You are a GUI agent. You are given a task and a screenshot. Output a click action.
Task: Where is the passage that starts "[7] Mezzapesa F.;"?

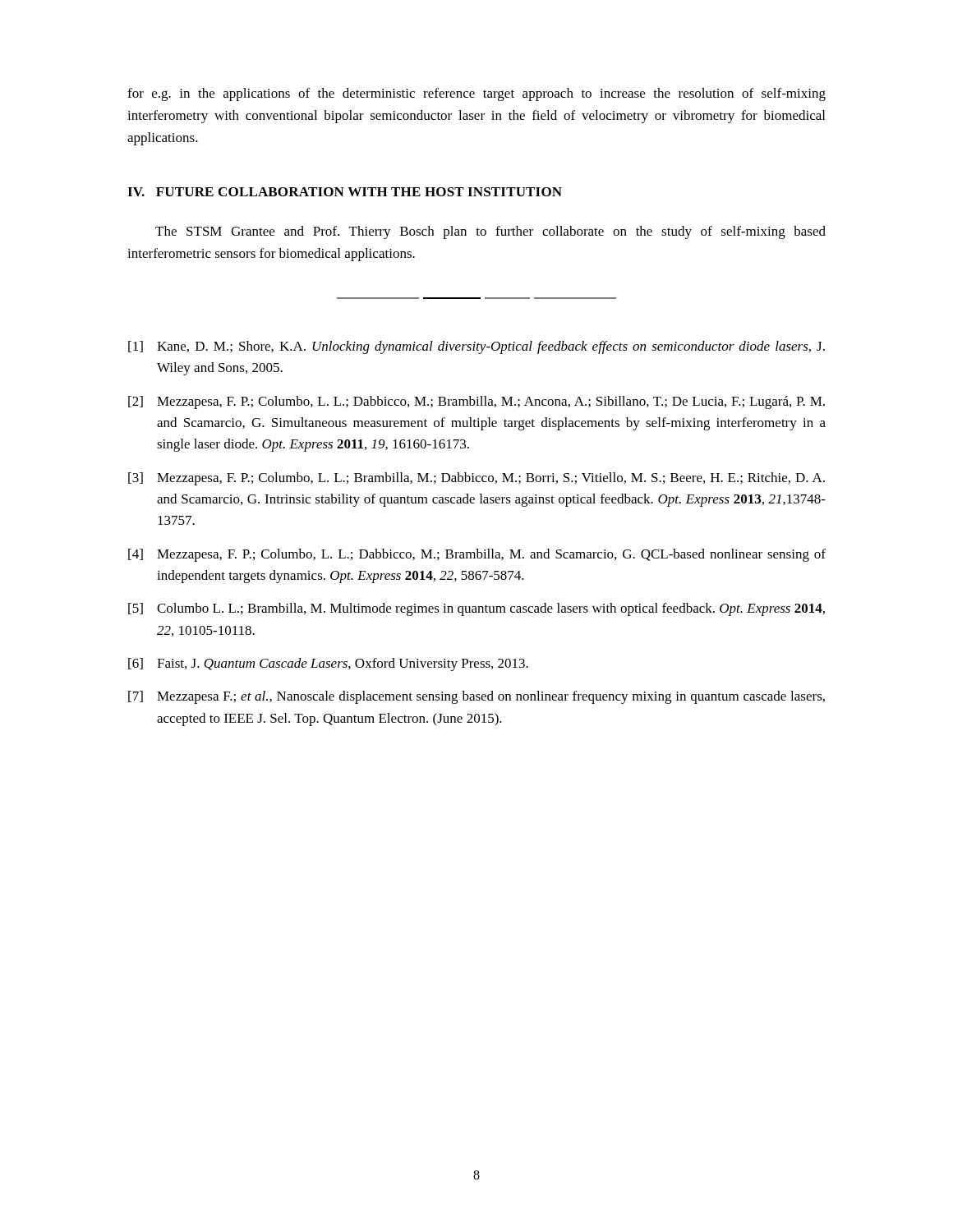point(476,708)
